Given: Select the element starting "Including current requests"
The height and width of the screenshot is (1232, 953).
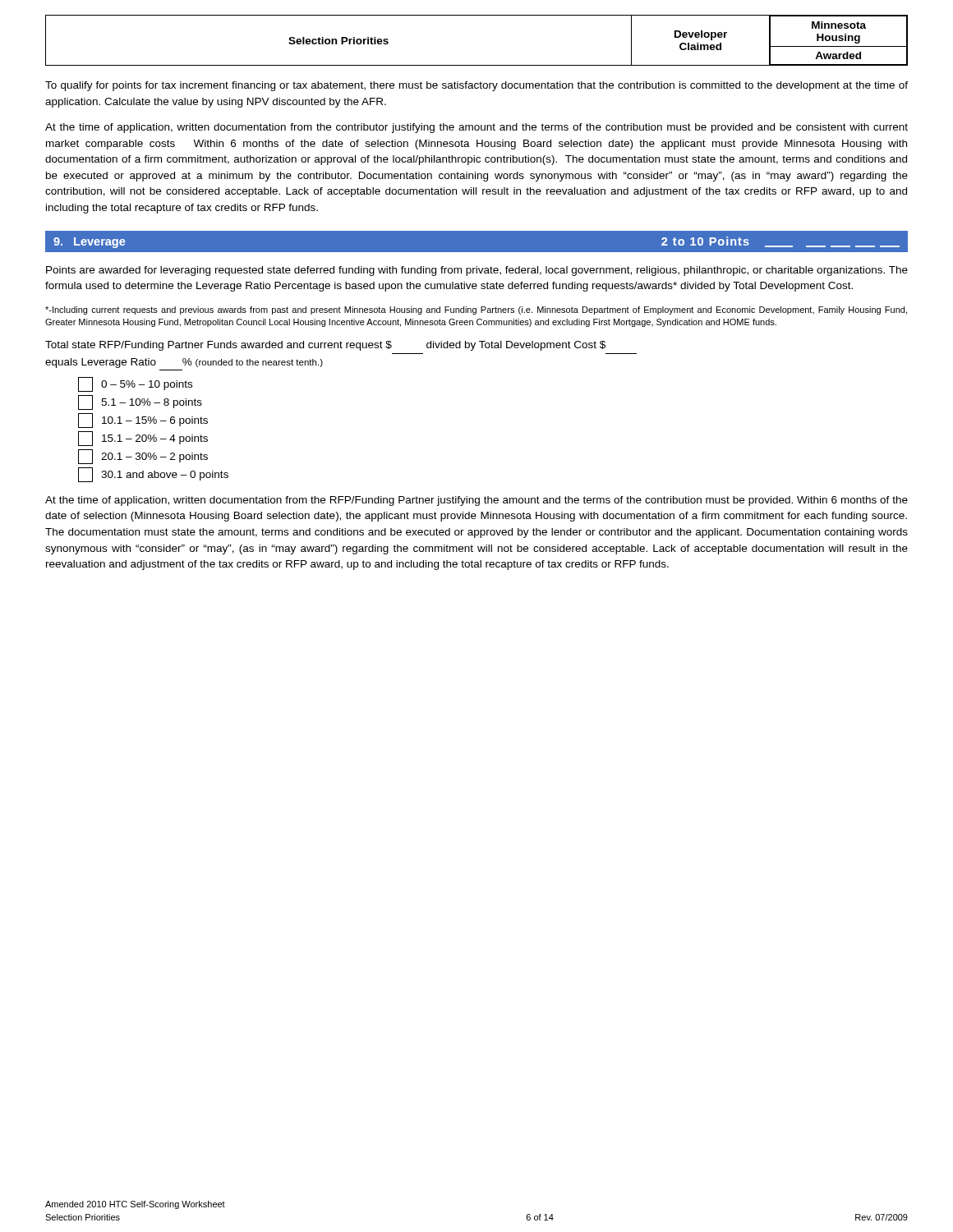Looking at the screenshot, I should (x=476, y=316).
